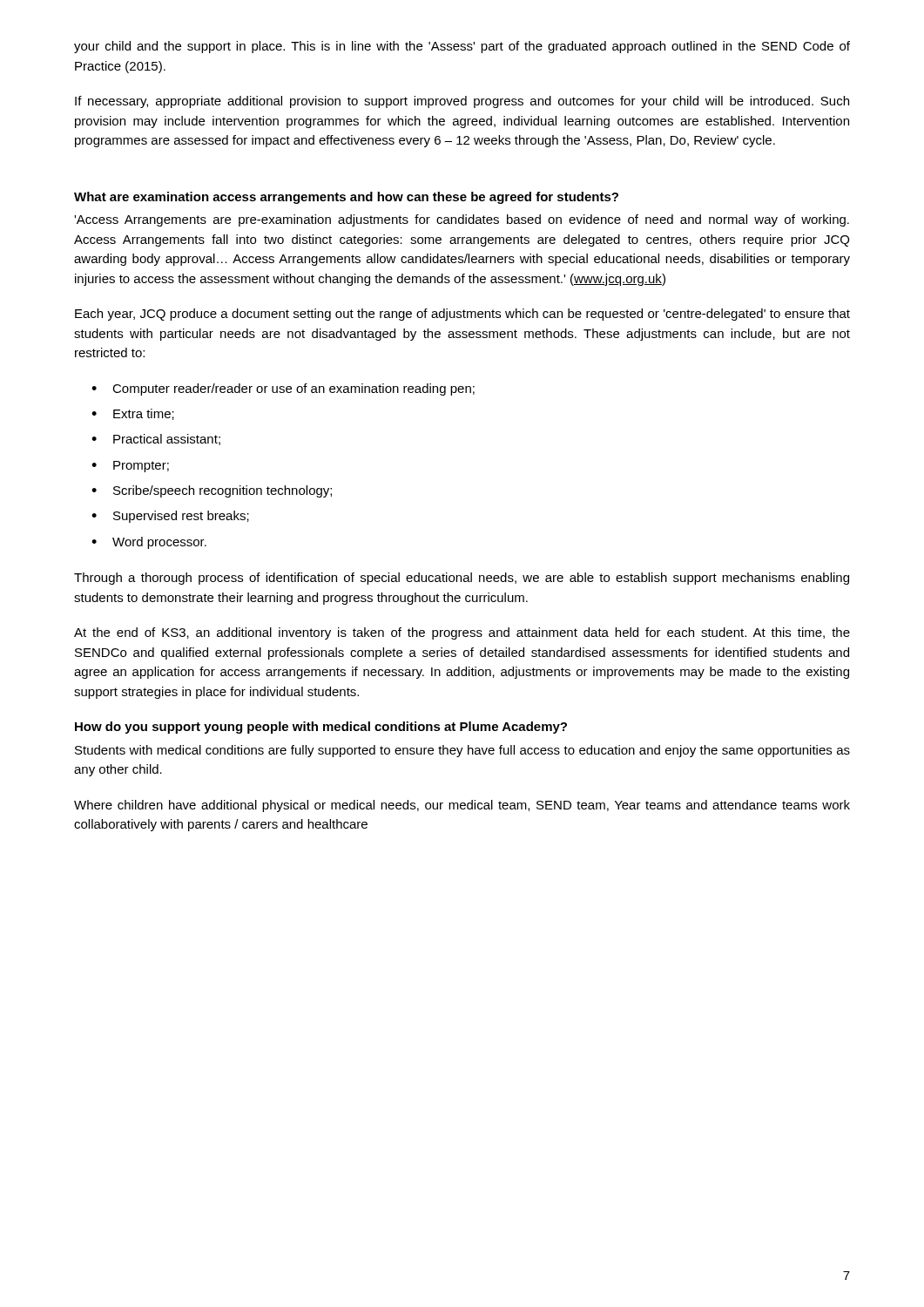Viewport: 924px width, 1307px height.
Task: Where does it say "• Extra time;"?
Action: [x=133, y=414]
